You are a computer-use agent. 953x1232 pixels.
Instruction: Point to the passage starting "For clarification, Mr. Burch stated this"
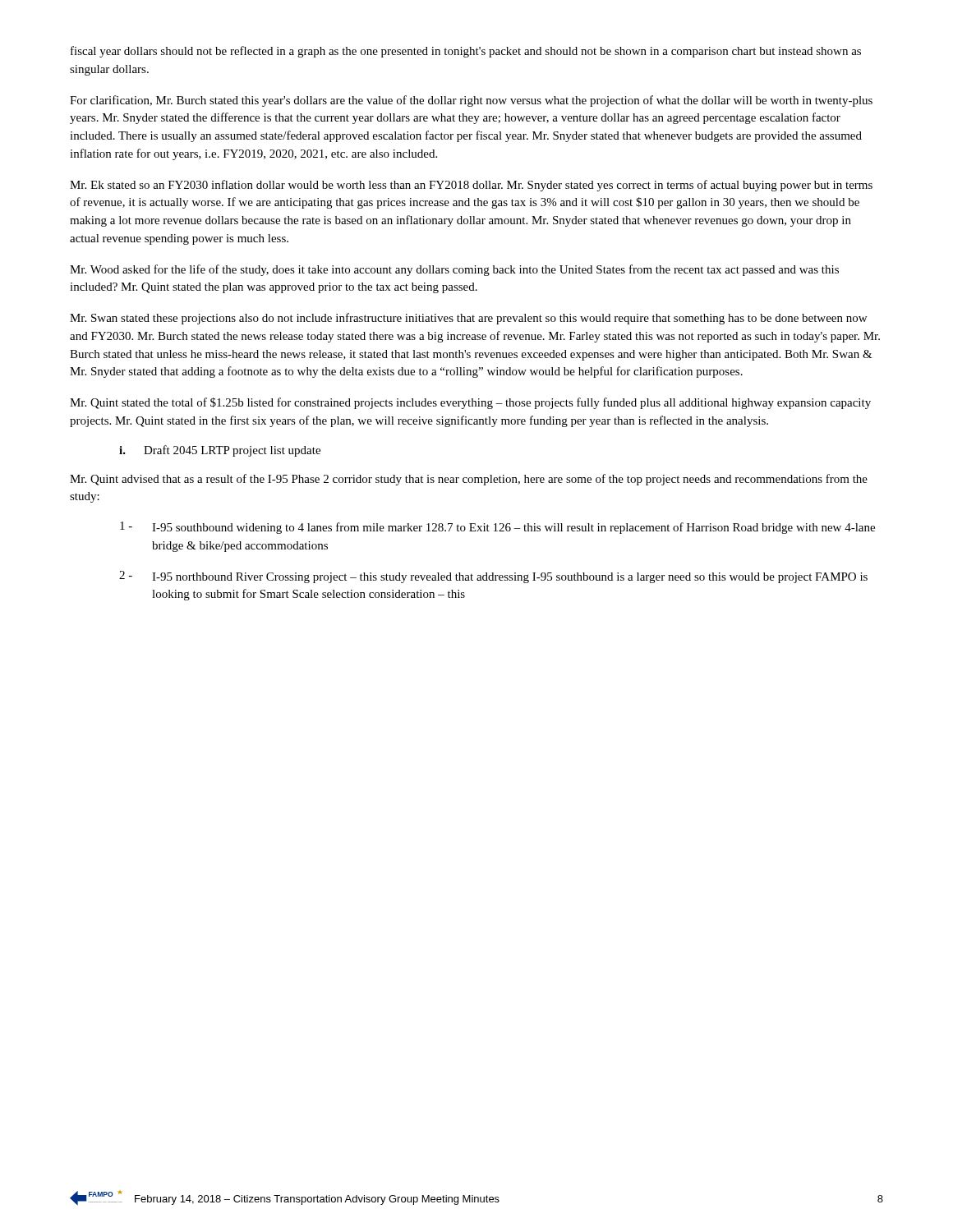476,127
